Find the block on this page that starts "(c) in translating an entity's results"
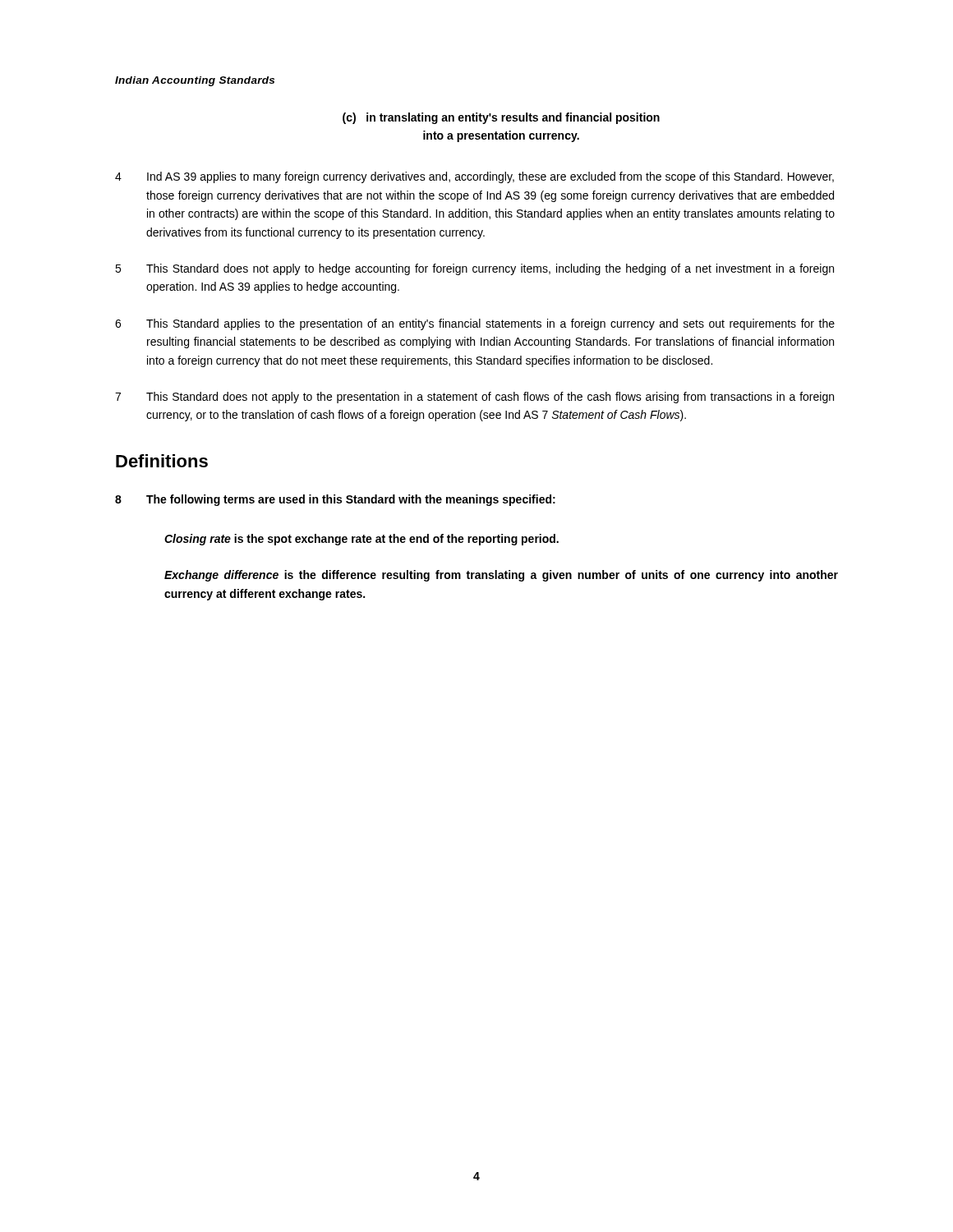953x1232 pixels. pyautogui.click(x=501, y=126)
